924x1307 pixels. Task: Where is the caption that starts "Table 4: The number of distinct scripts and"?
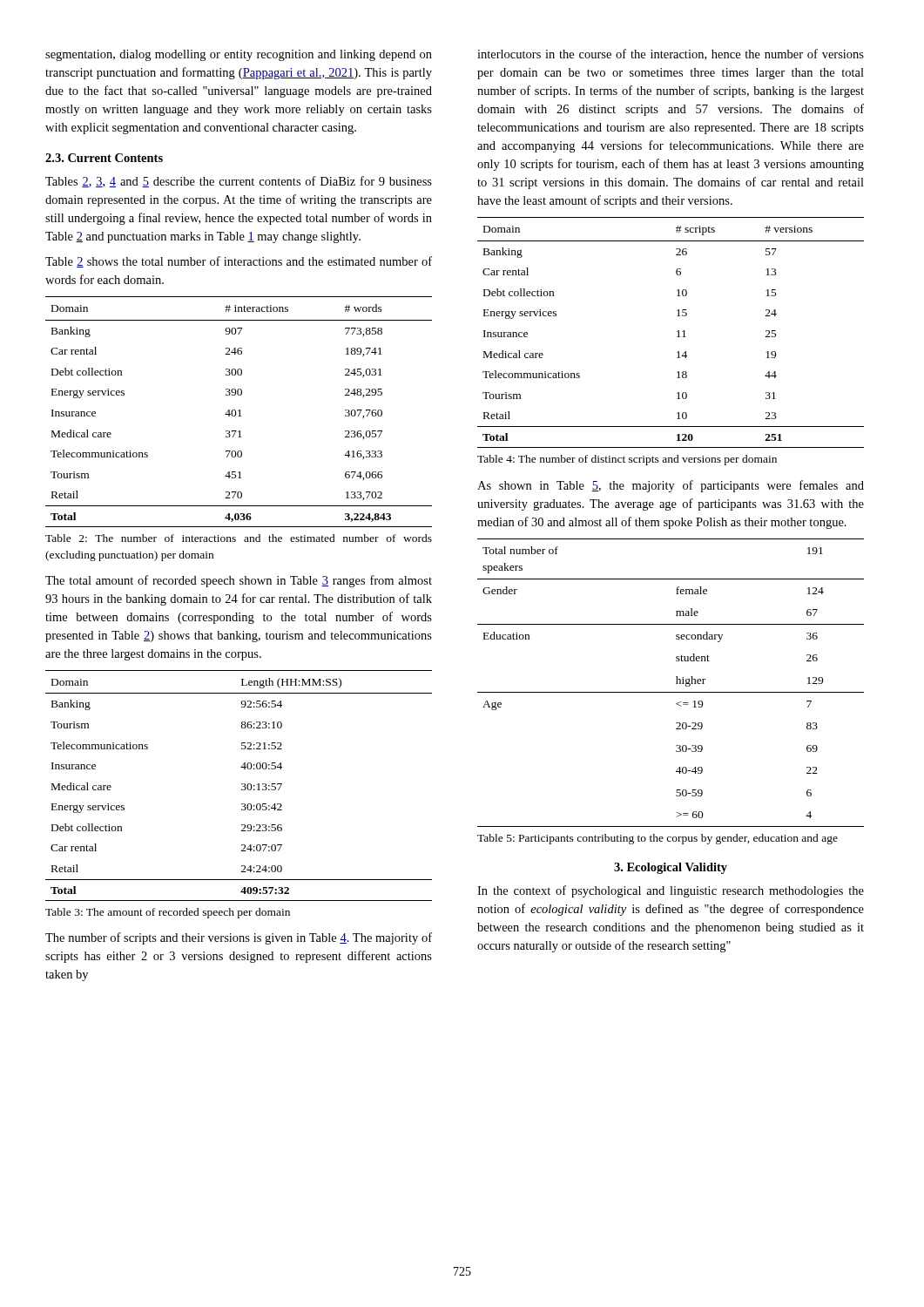(x=671, y=460)
